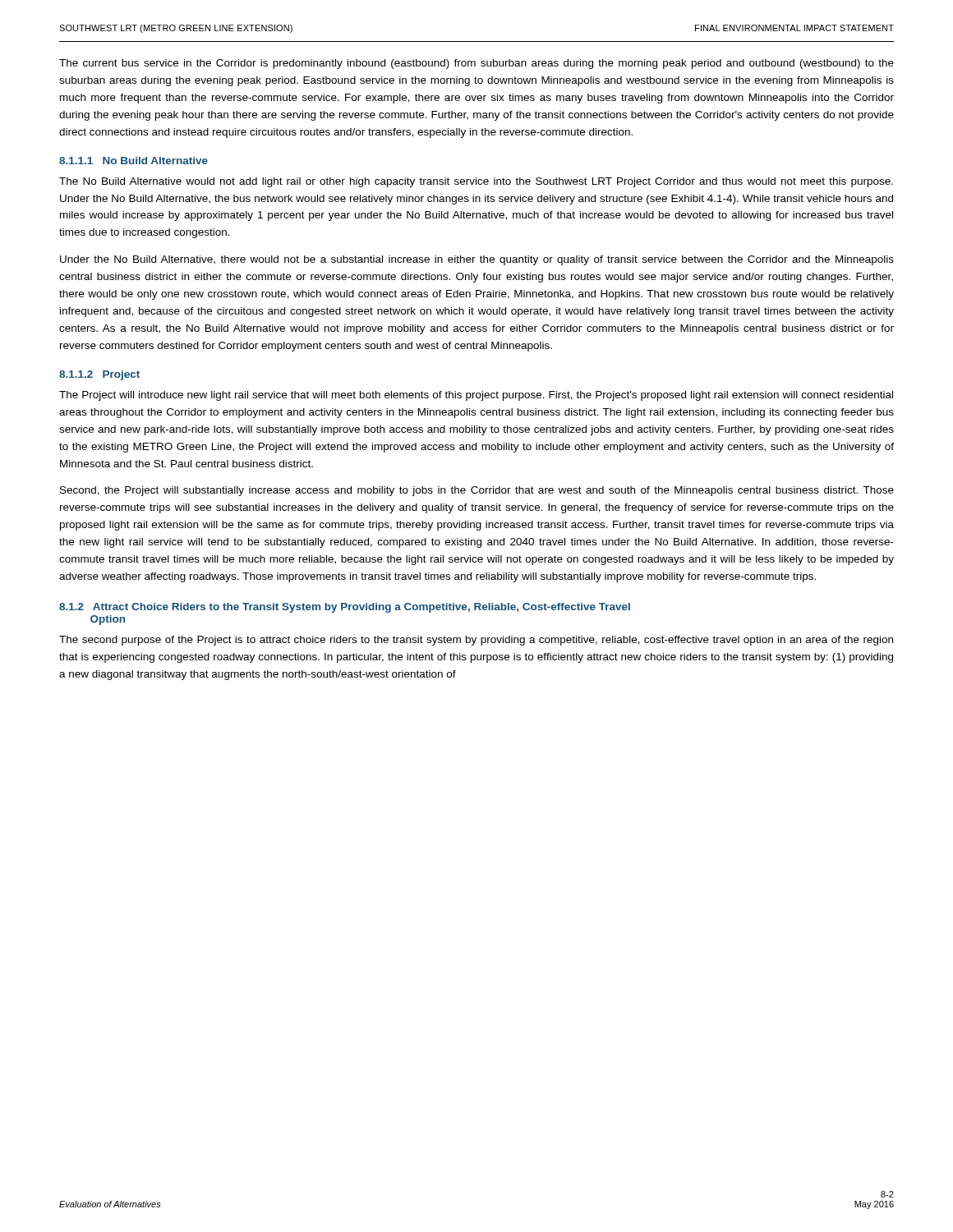Click on the passage starting "The No Build Alternative would not"
953x1232 pixels.
pyautogui.click(x=476, y=207)
